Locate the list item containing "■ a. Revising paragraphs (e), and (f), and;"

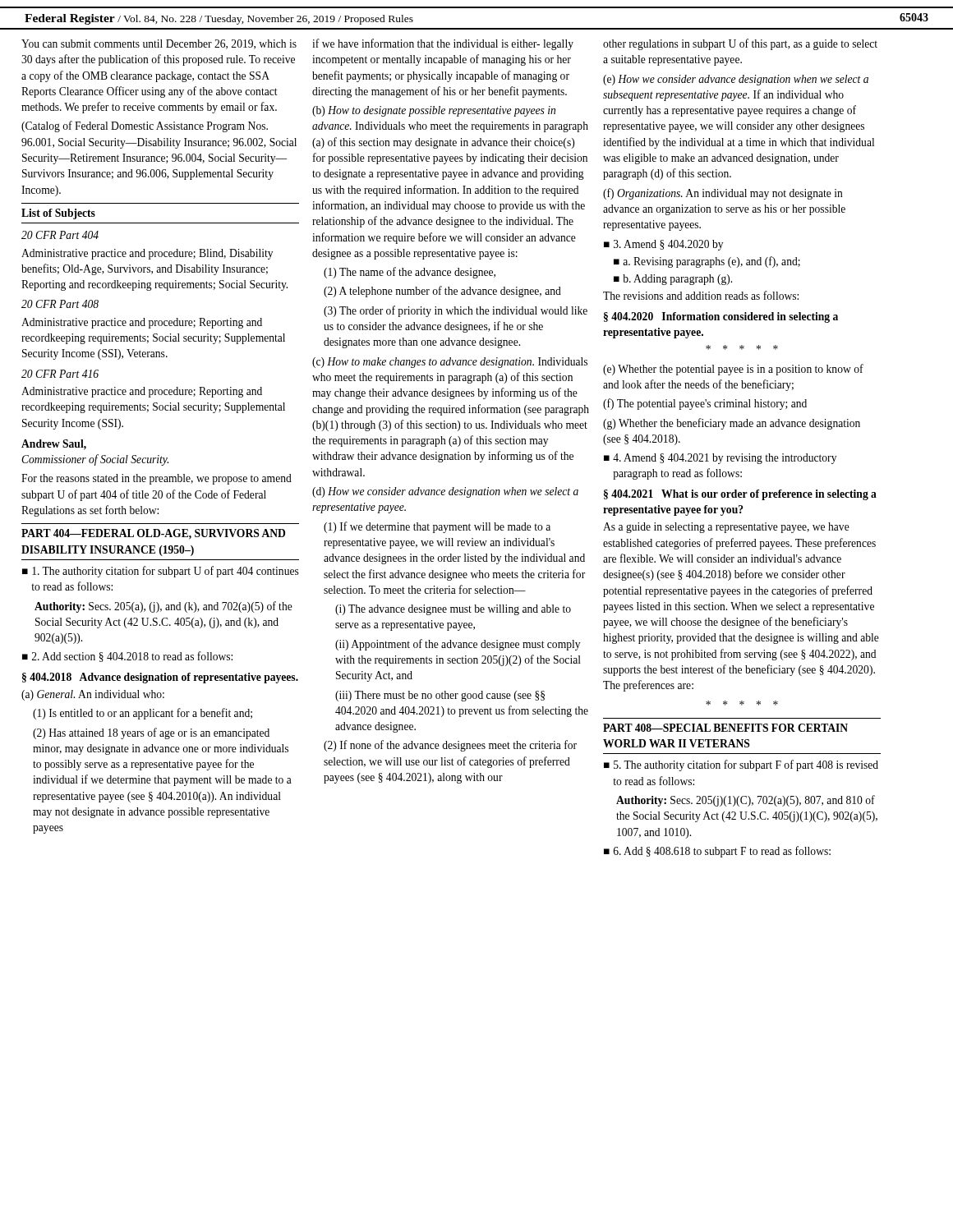[707, 262]
